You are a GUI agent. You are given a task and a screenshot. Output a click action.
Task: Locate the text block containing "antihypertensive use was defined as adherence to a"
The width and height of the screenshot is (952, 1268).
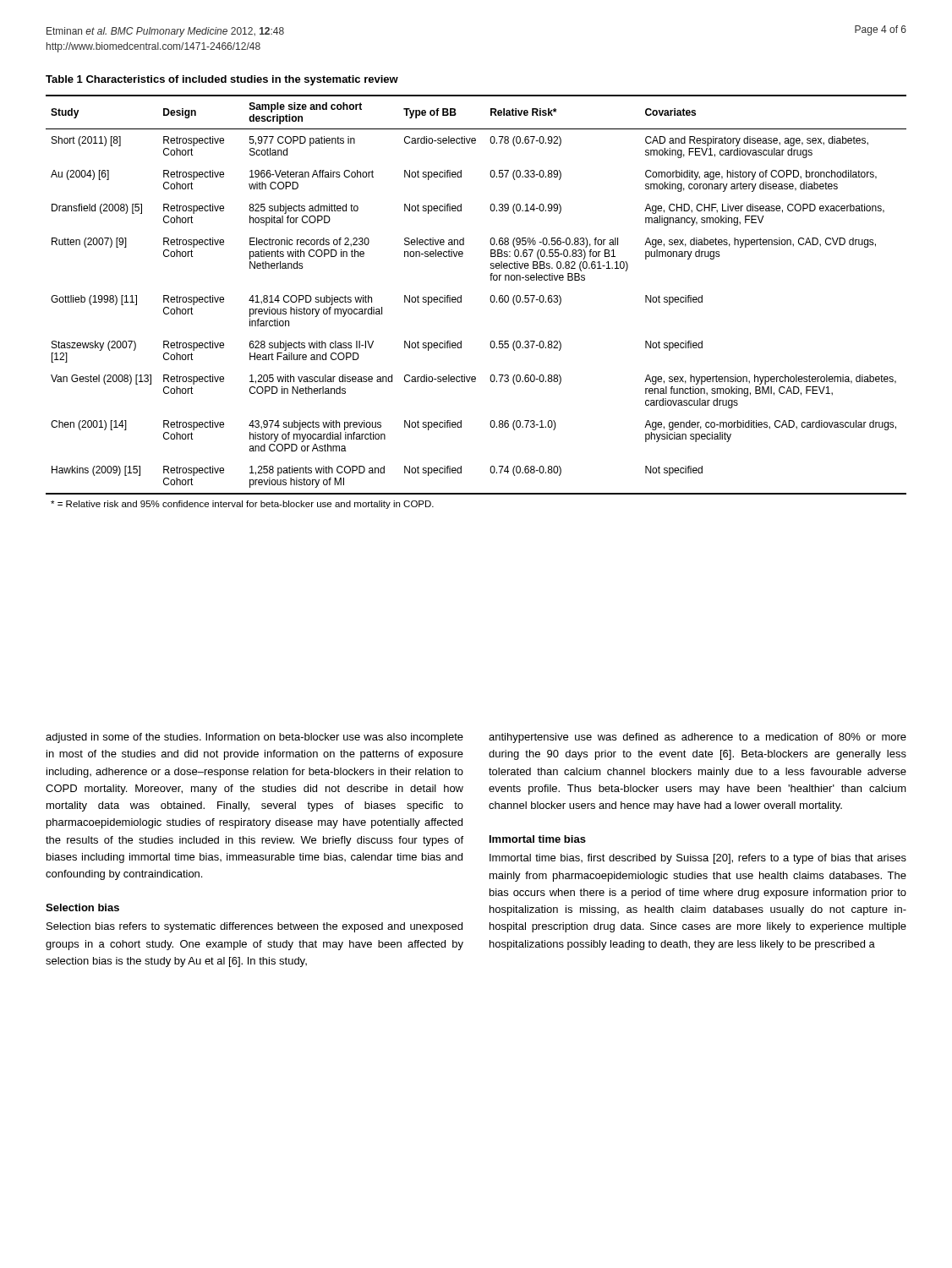coord(697,771)
